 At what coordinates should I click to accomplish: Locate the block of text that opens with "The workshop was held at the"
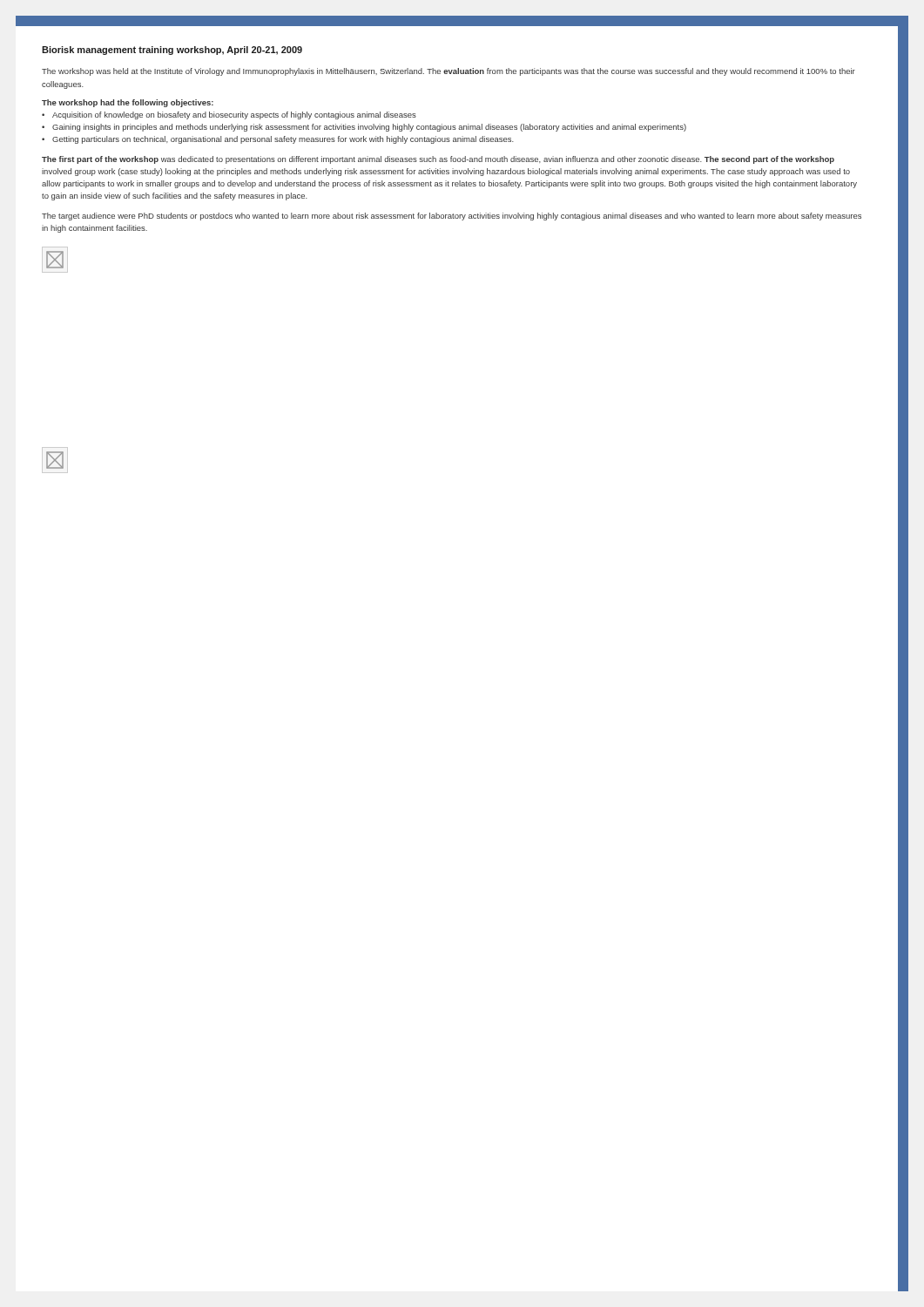tap(453, 78)
